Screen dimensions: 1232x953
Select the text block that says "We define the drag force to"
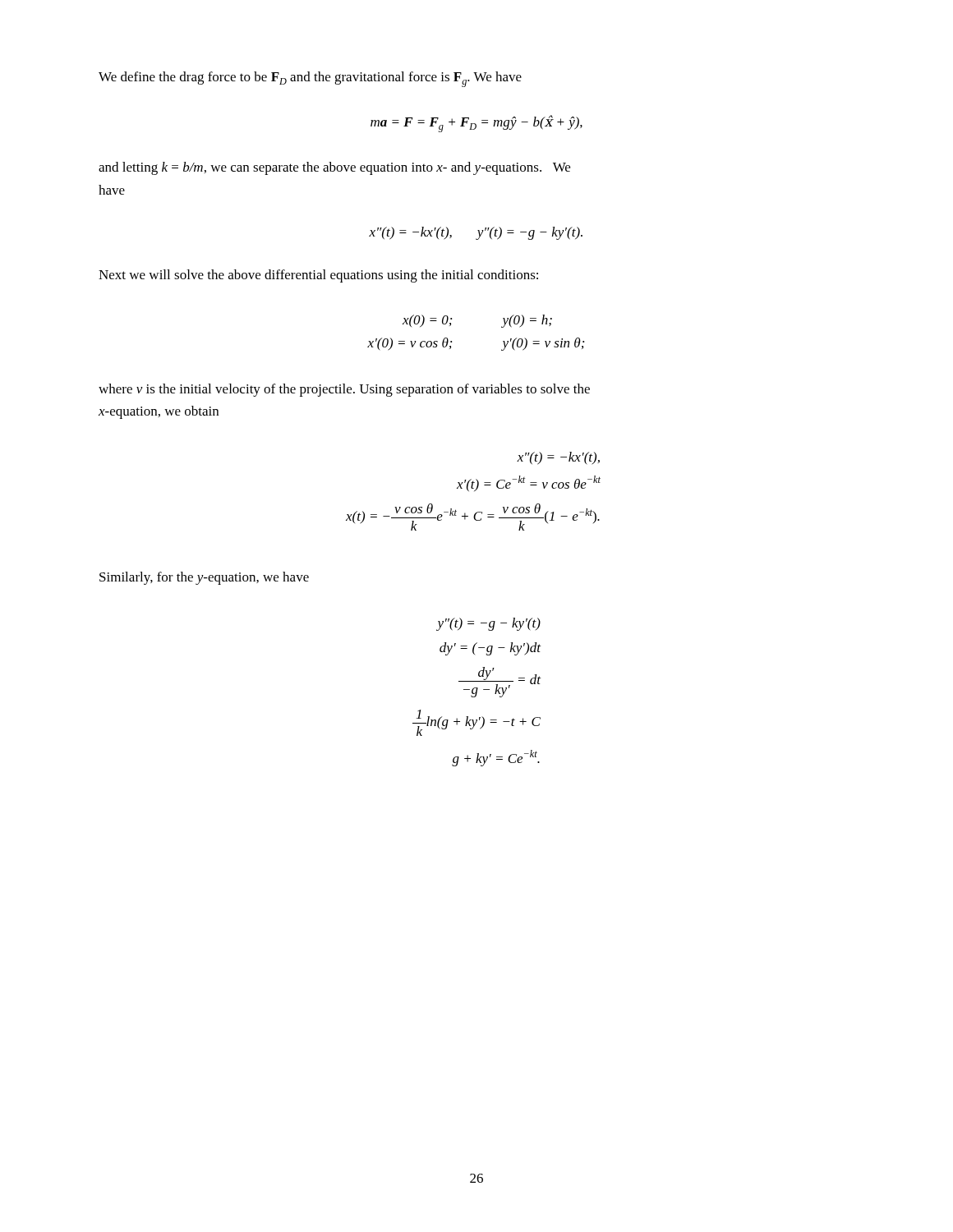pyautogui.click(x=310, y=78)
